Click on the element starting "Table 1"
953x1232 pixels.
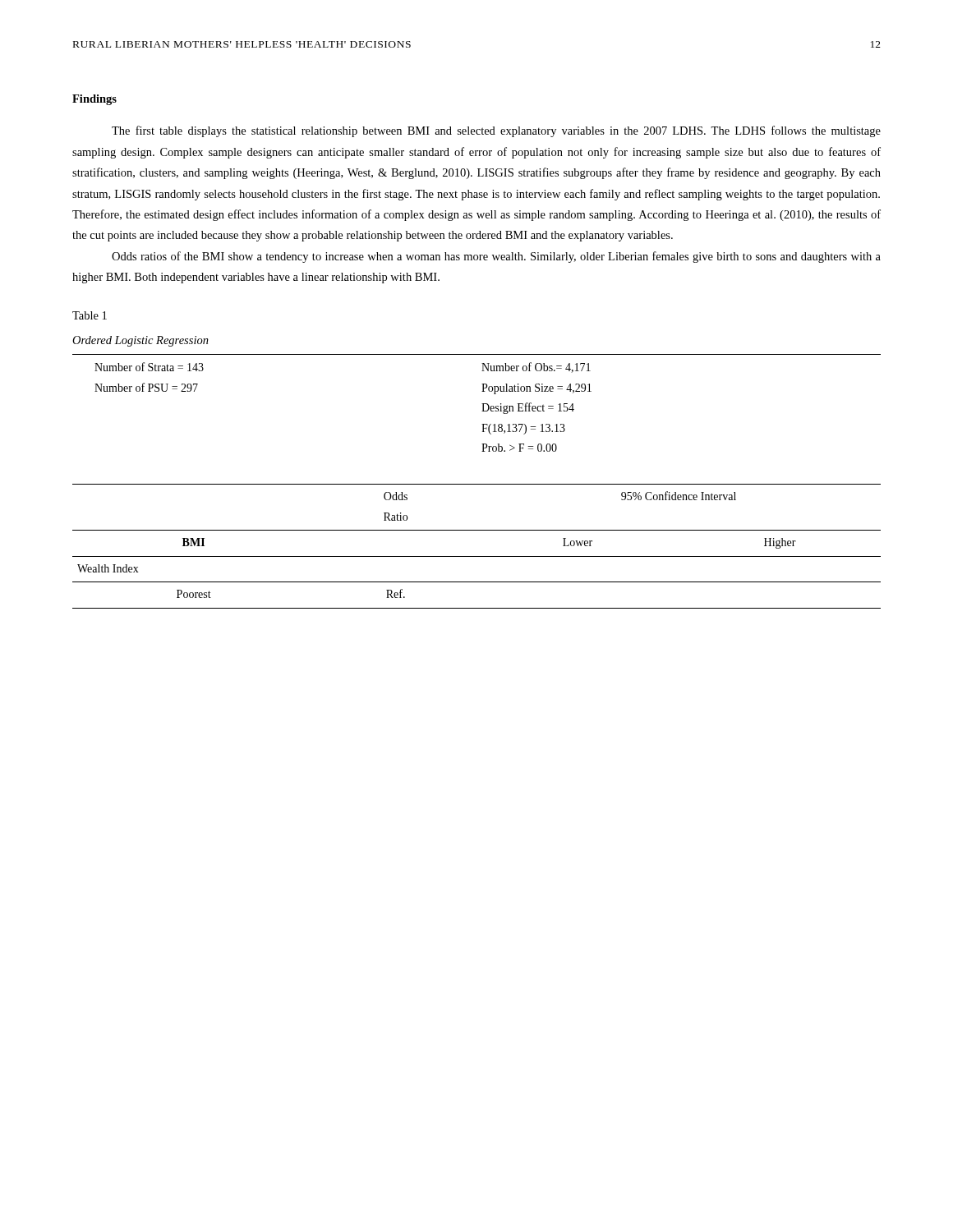90,316
